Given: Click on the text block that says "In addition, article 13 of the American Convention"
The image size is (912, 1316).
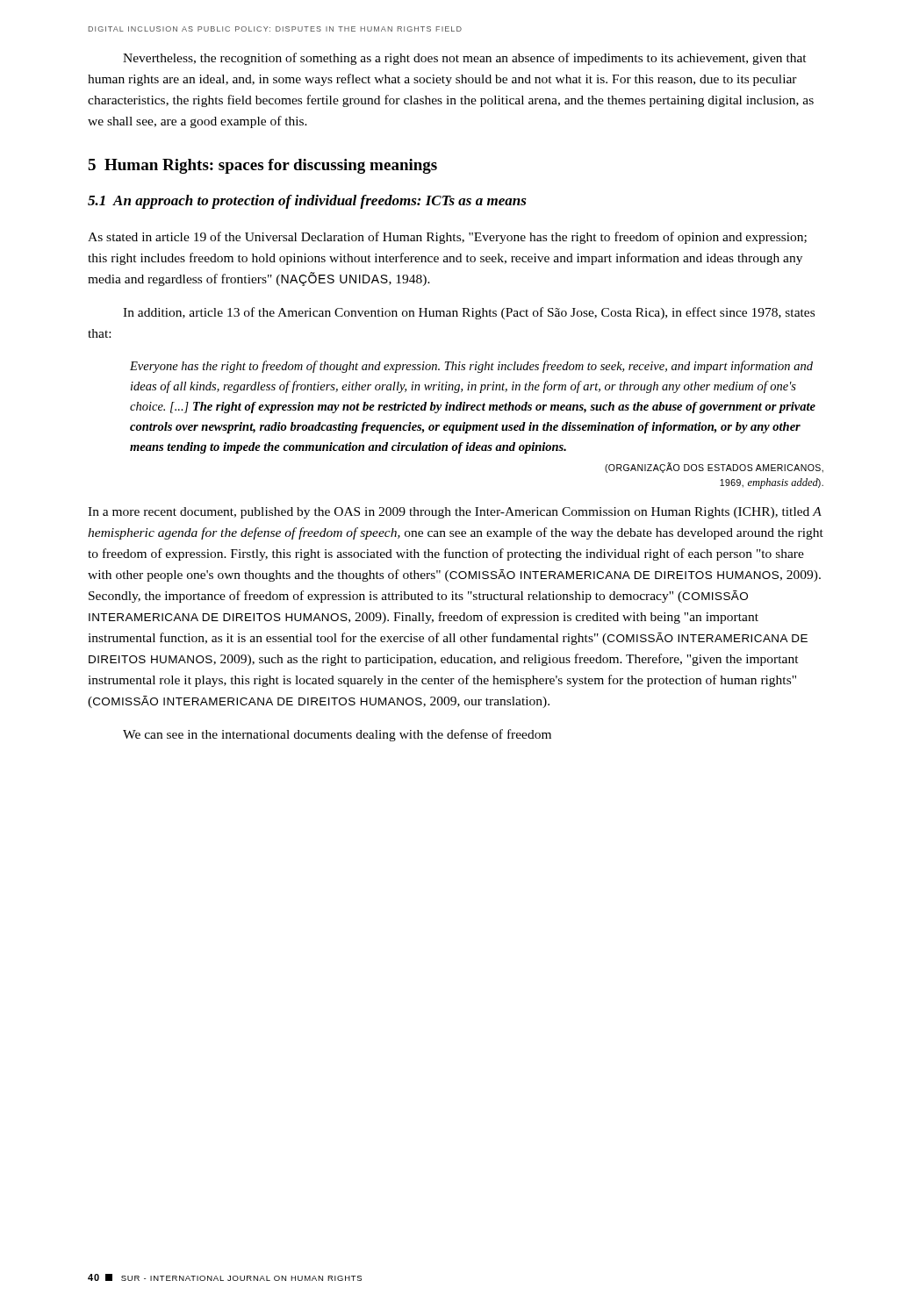Looking at the screenshot, I should 456,323.
